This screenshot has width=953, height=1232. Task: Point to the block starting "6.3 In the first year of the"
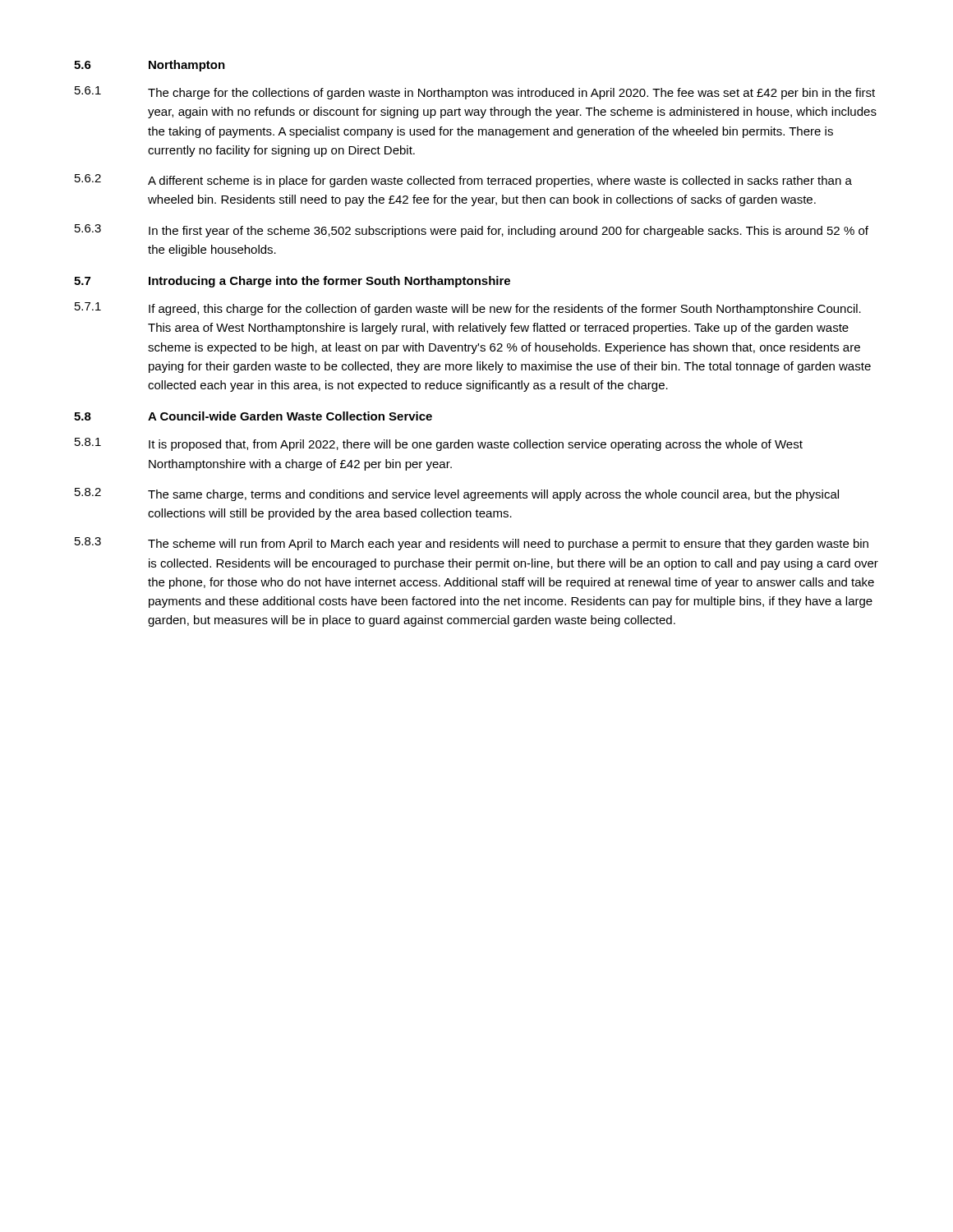[476, 240]
